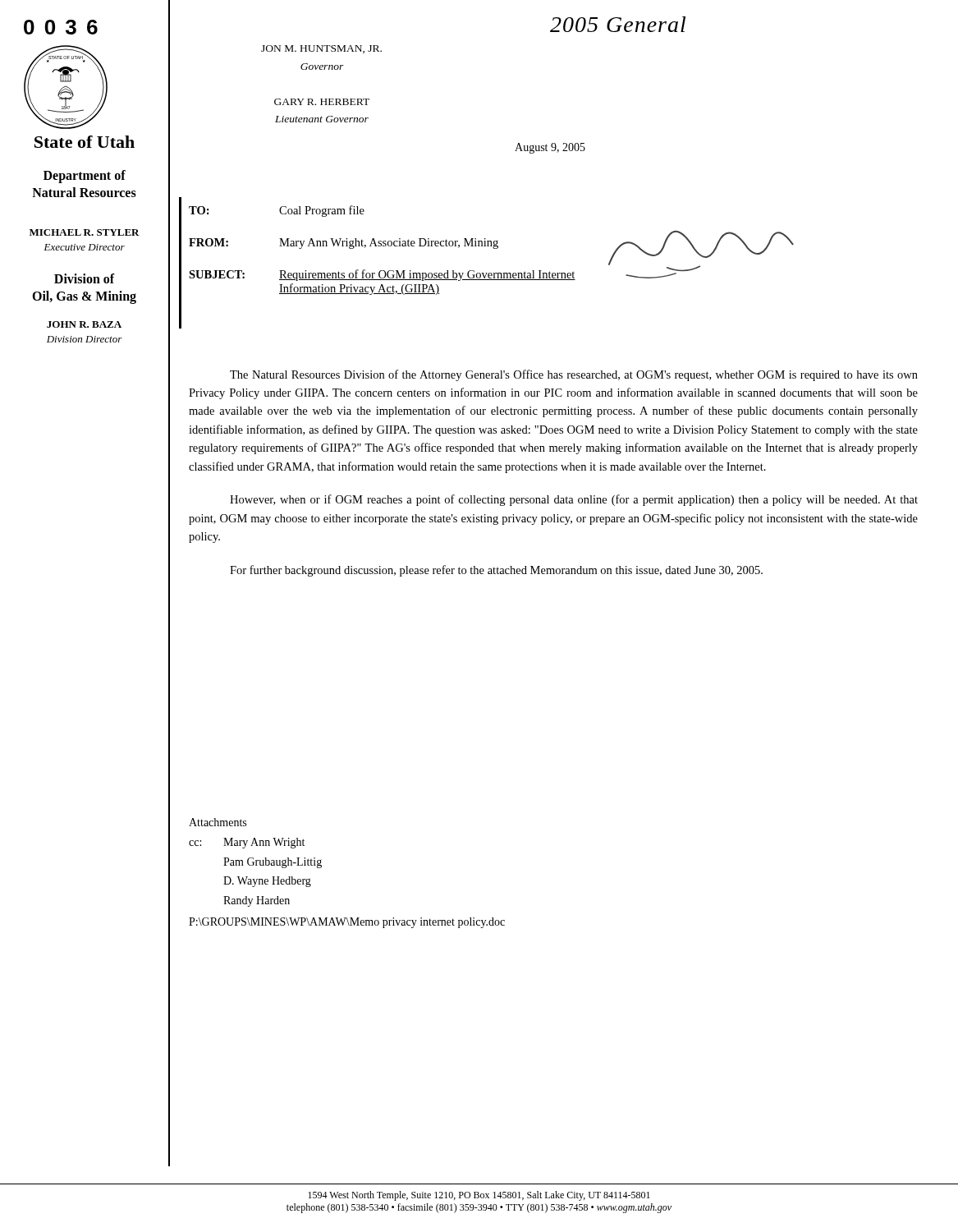Locate the block of text that opens with "FROM: Mary Ann Wright,"
The width and height of the screenshot is (958, 1232).
[x=491, y=243]
